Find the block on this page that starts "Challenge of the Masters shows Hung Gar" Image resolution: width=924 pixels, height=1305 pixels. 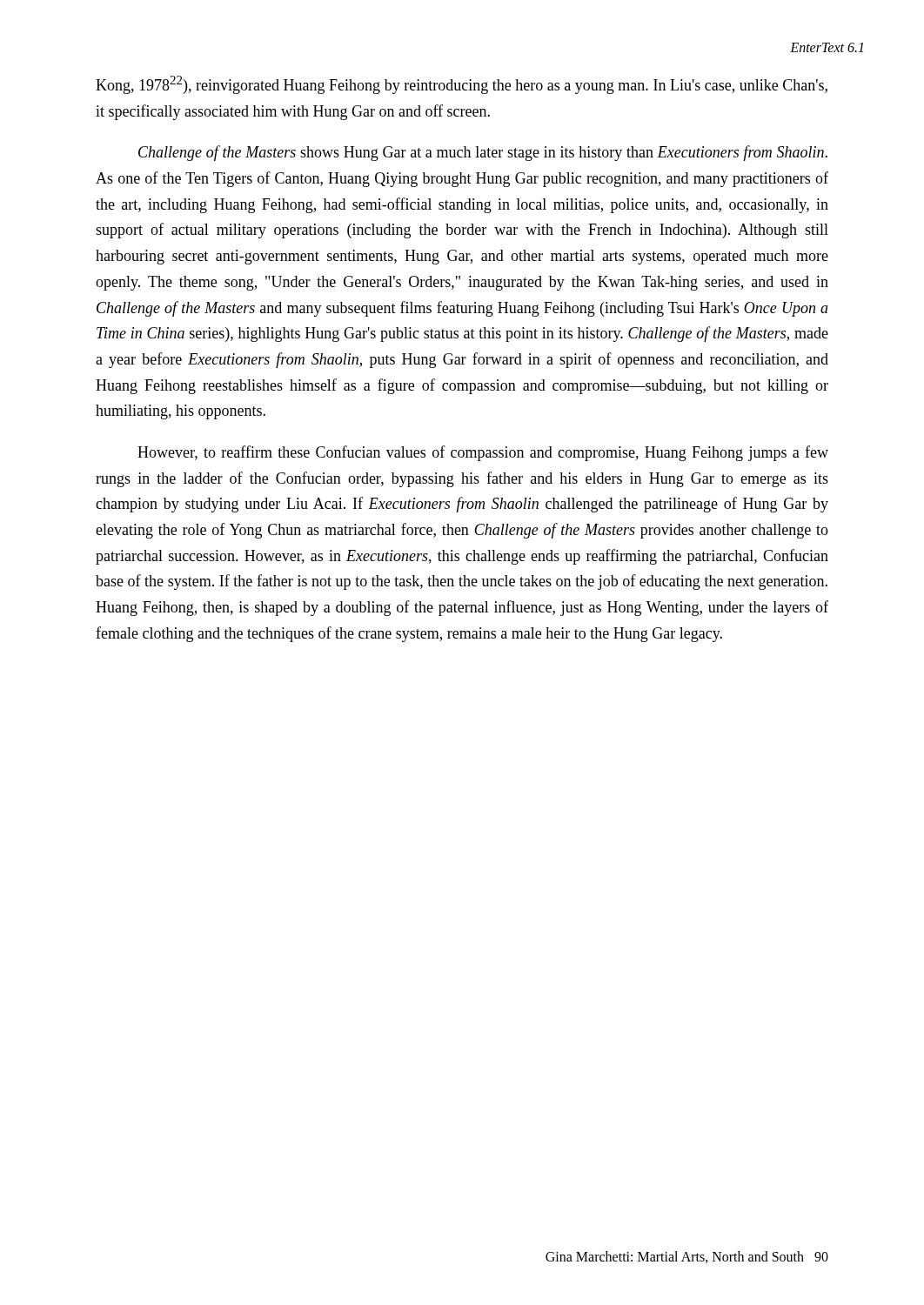(462, 282)
